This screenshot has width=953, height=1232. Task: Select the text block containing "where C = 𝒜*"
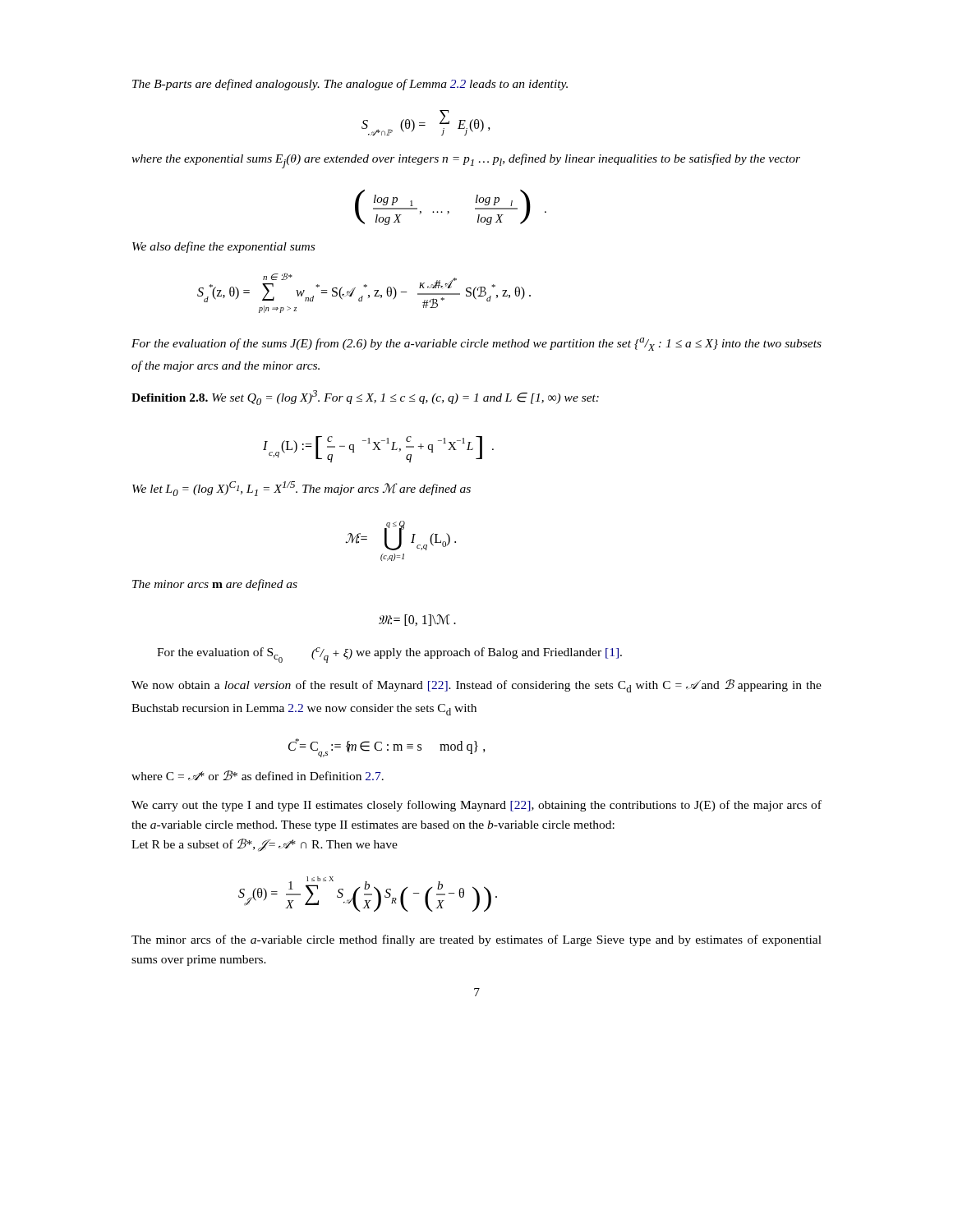pyautogui.click(x=258, y=775)
